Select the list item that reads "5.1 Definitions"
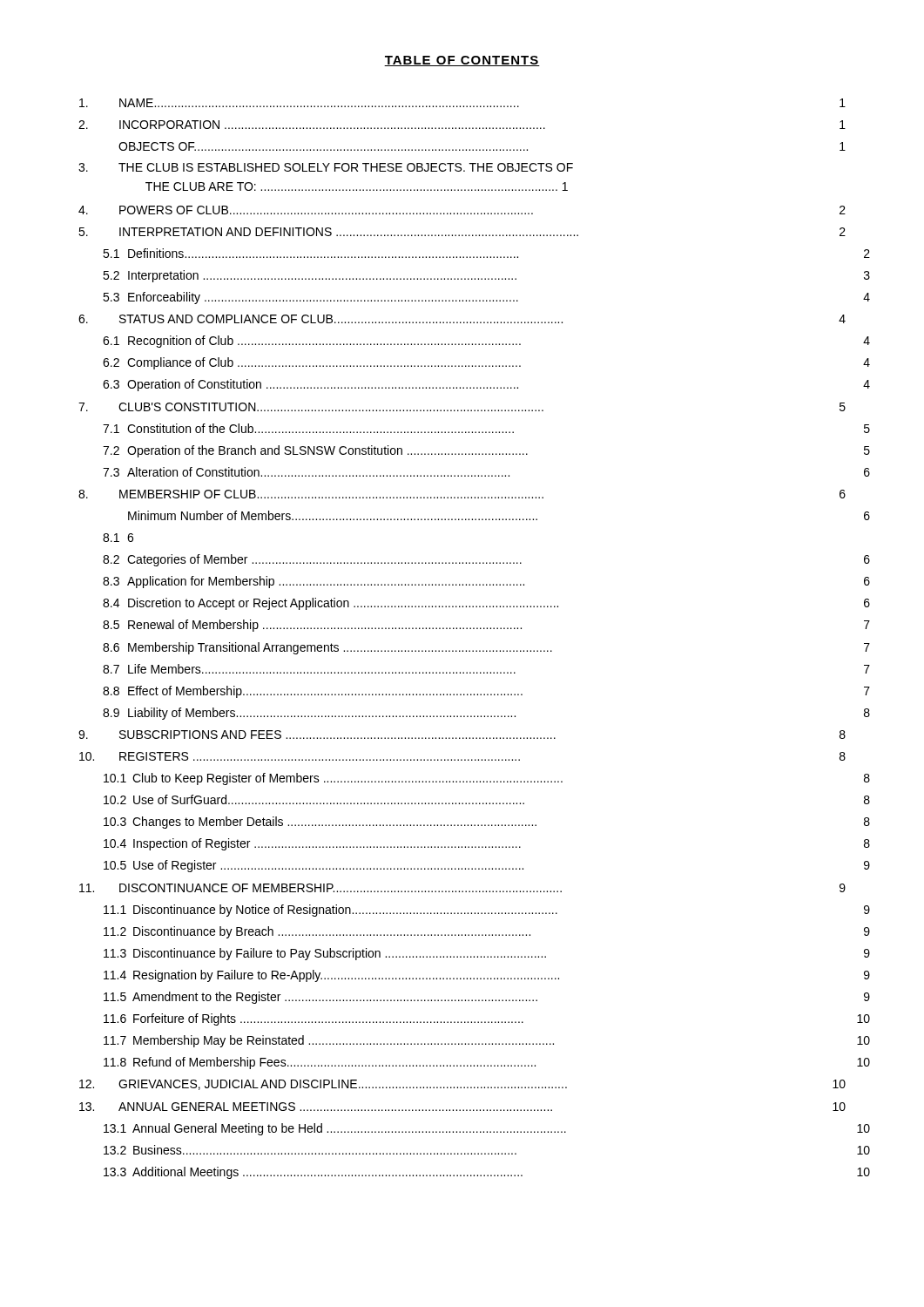 point(486,254)
